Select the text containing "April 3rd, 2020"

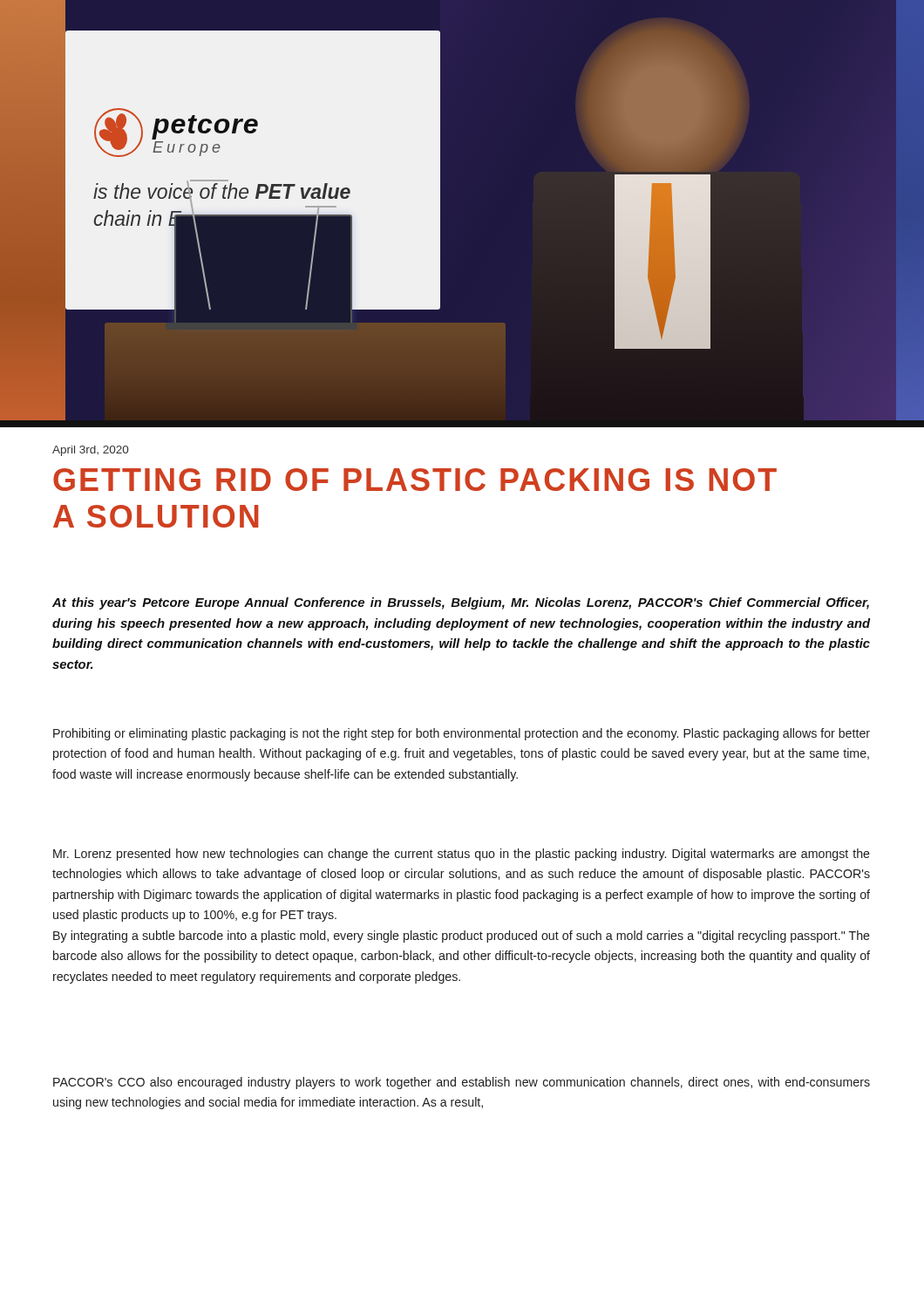91,450
